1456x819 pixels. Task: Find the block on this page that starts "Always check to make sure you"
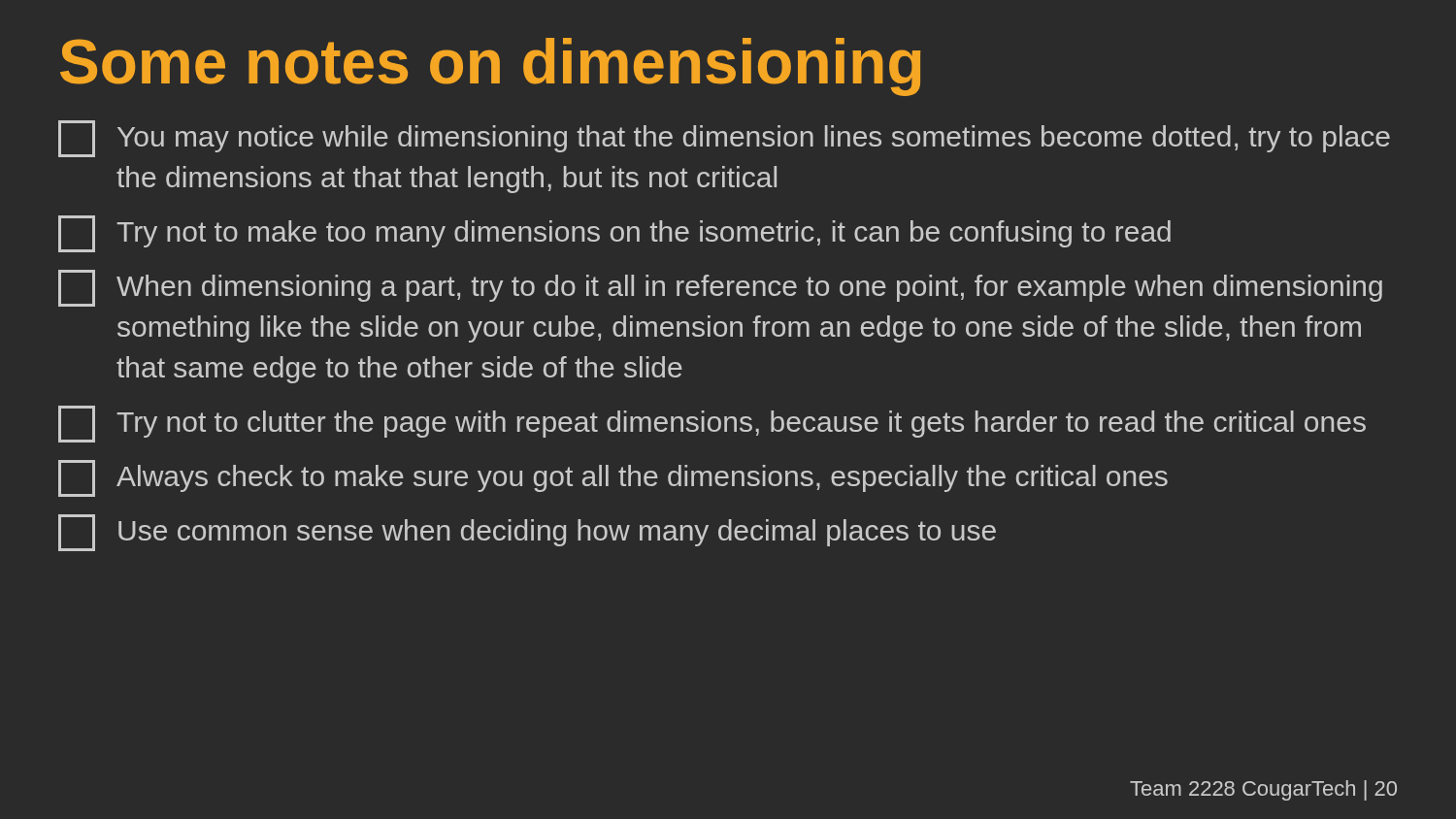728,476
